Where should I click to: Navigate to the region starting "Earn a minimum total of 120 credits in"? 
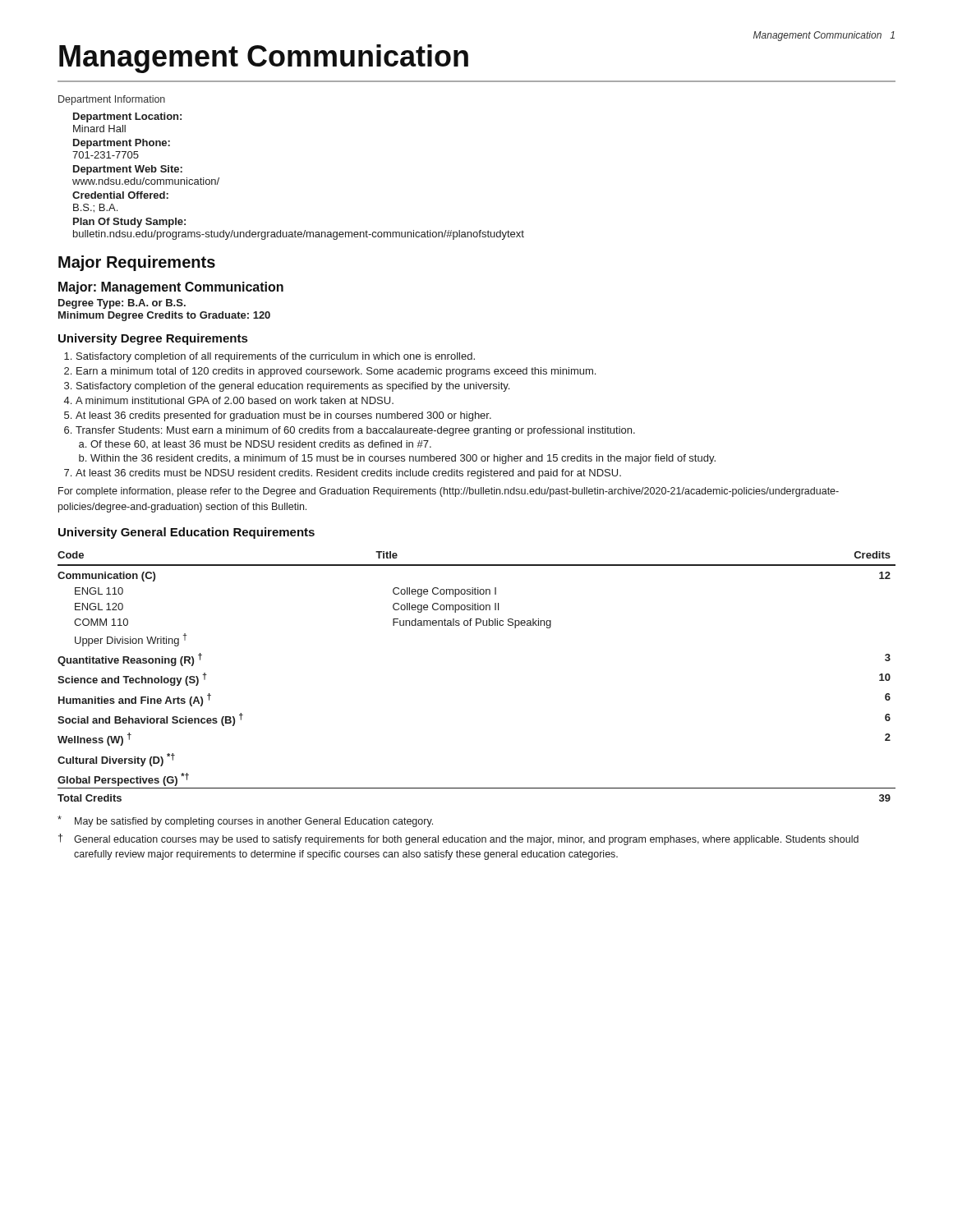coord(336,371)
